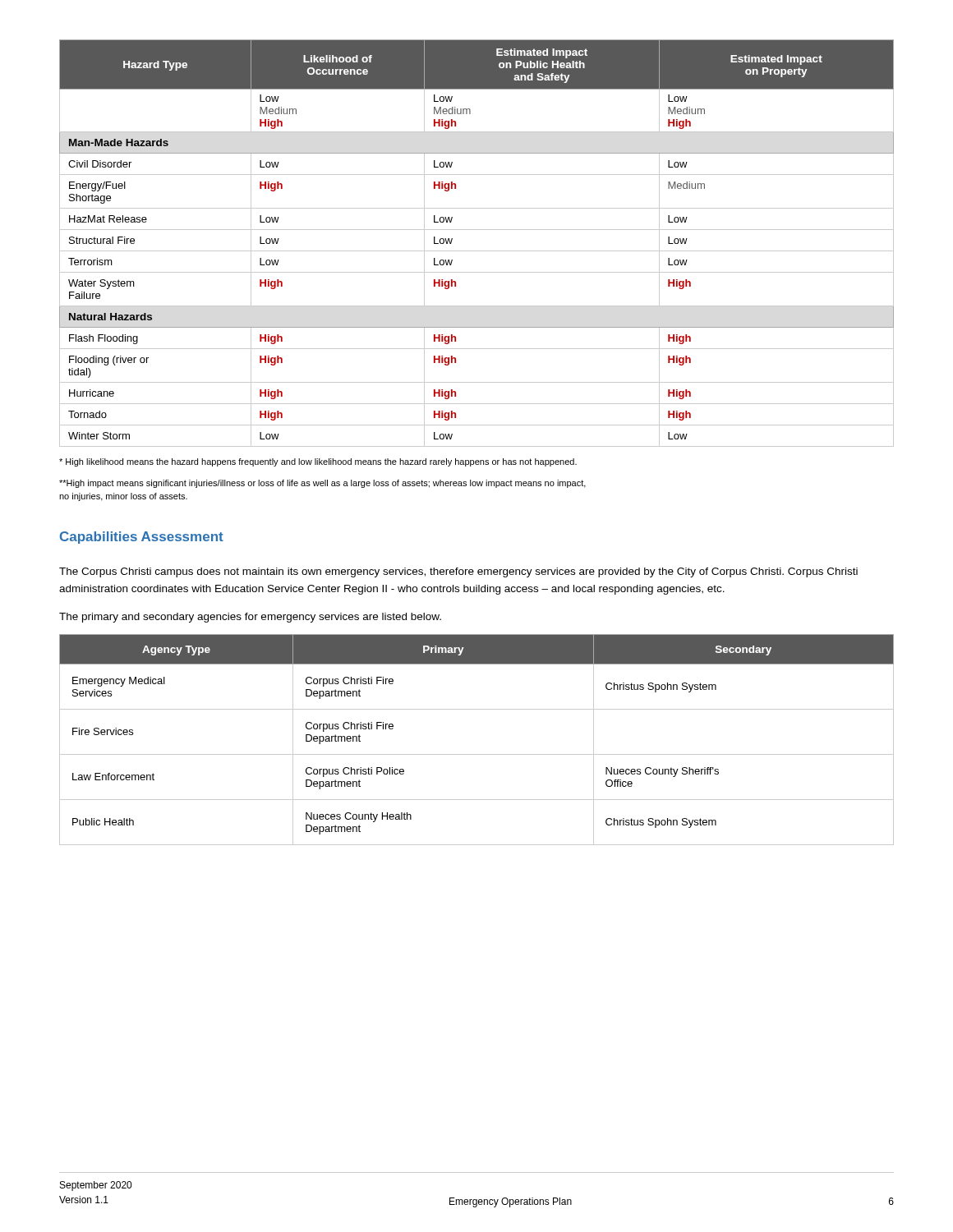Locate the table with the text "Energy/Fuel Shortage"
The image size is (953, 1232).
[x=476, y=243]
